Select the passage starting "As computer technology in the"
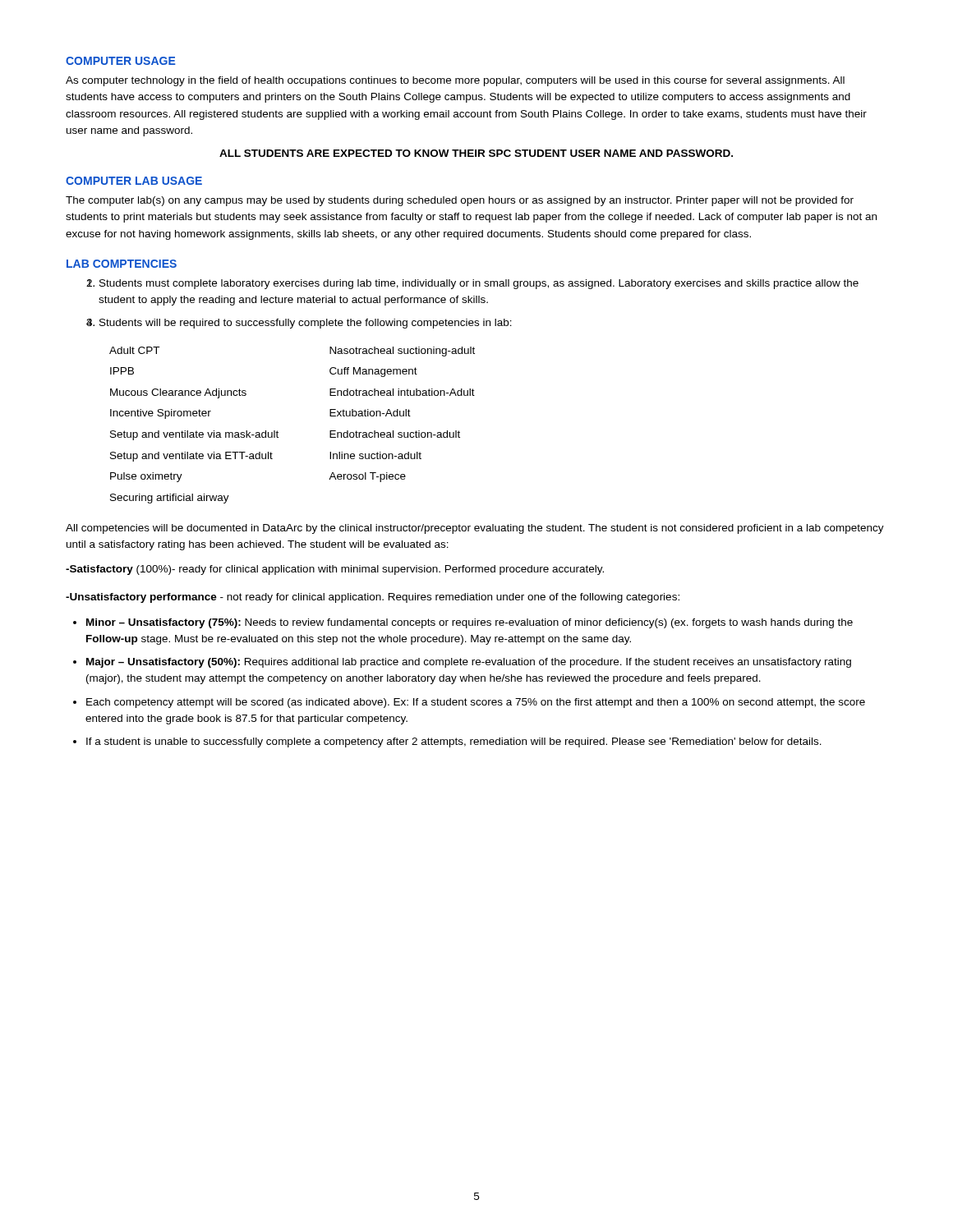Viewport: 953px width, 1232px height. pos(466,105)
